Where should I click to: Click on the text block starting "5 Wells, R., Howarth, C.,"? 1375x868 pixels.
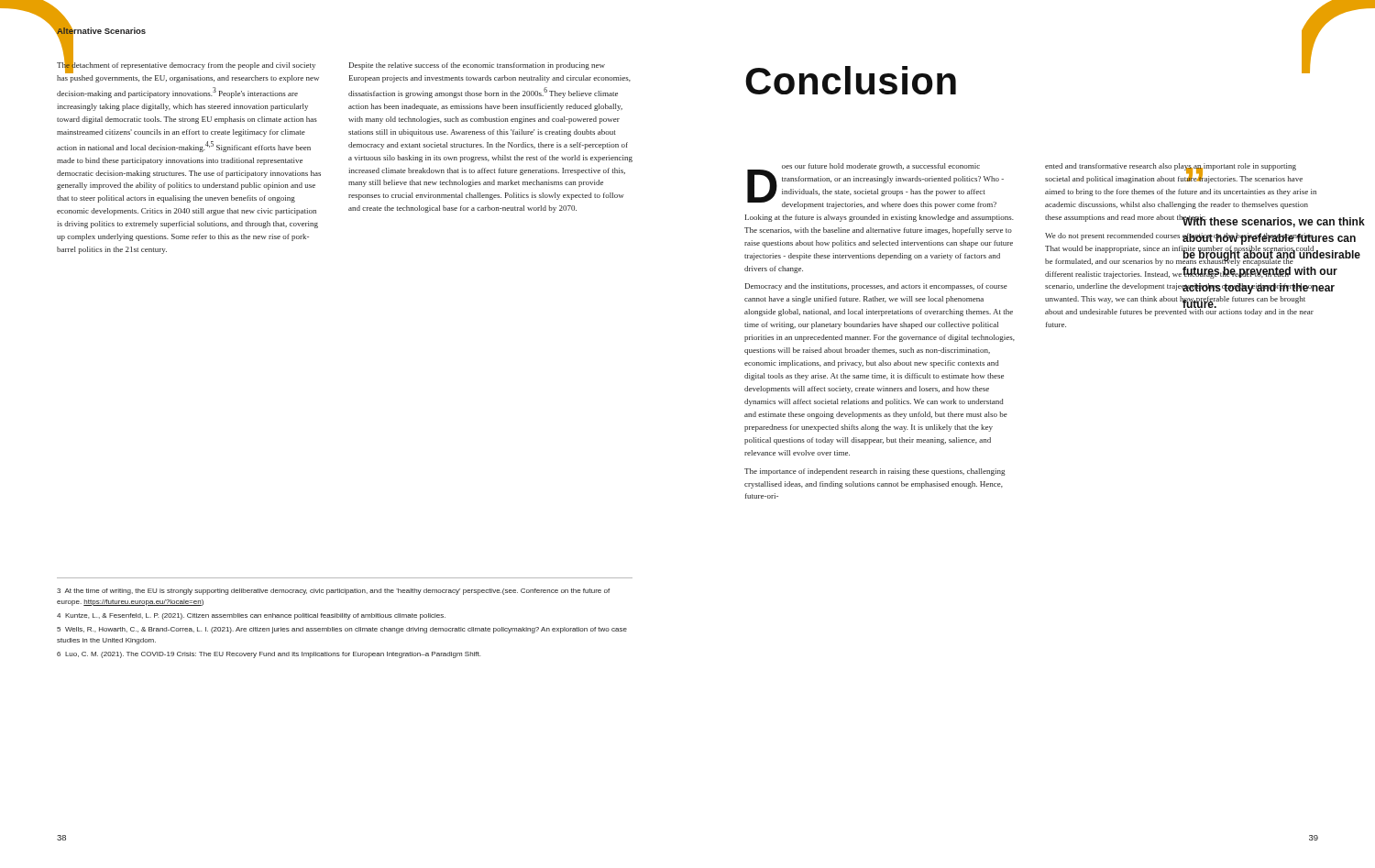pyautogui.click(x=342, y=635)
